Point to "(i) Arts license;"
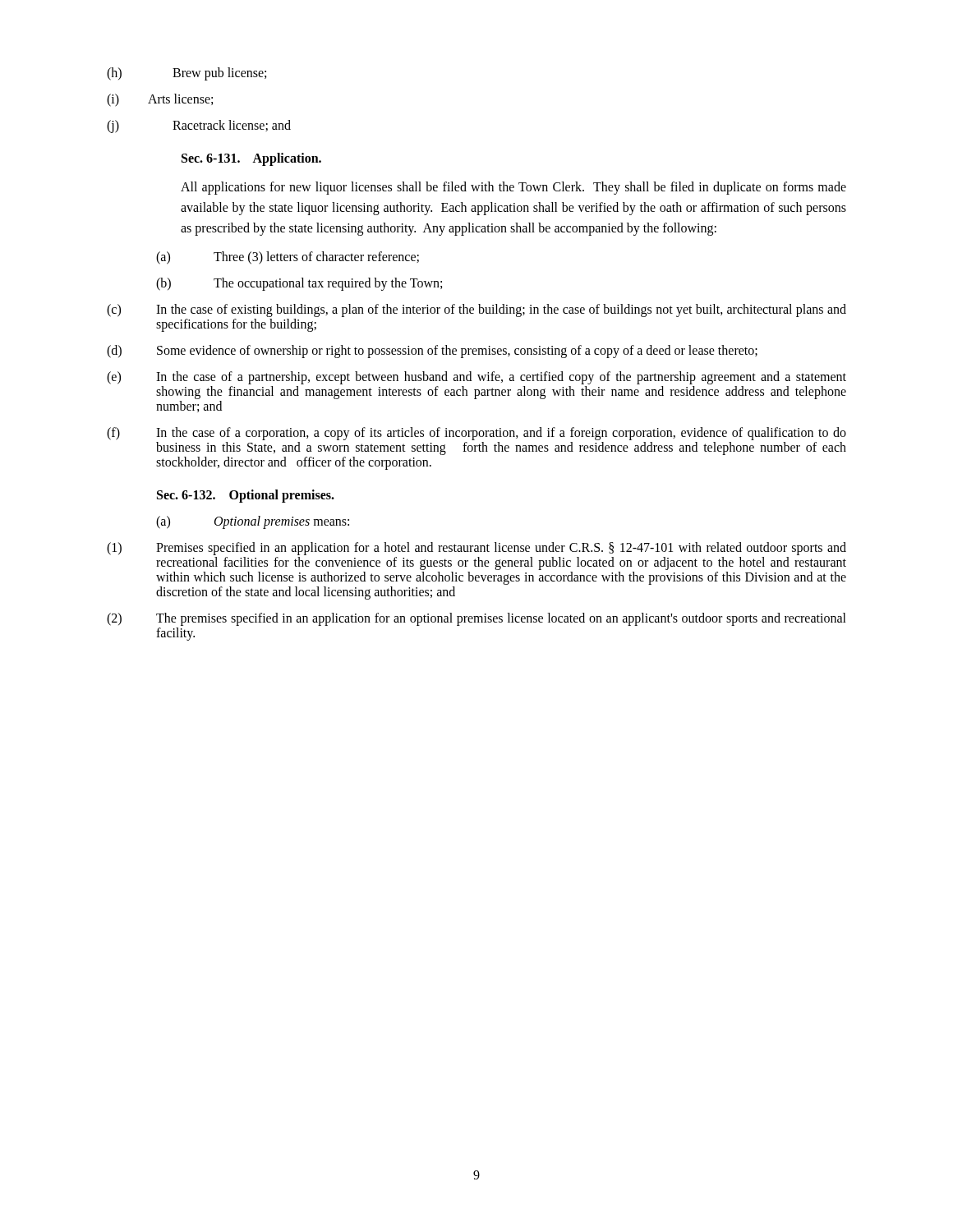This screenshot has height=1232, width=953. (x=160, y=99)
